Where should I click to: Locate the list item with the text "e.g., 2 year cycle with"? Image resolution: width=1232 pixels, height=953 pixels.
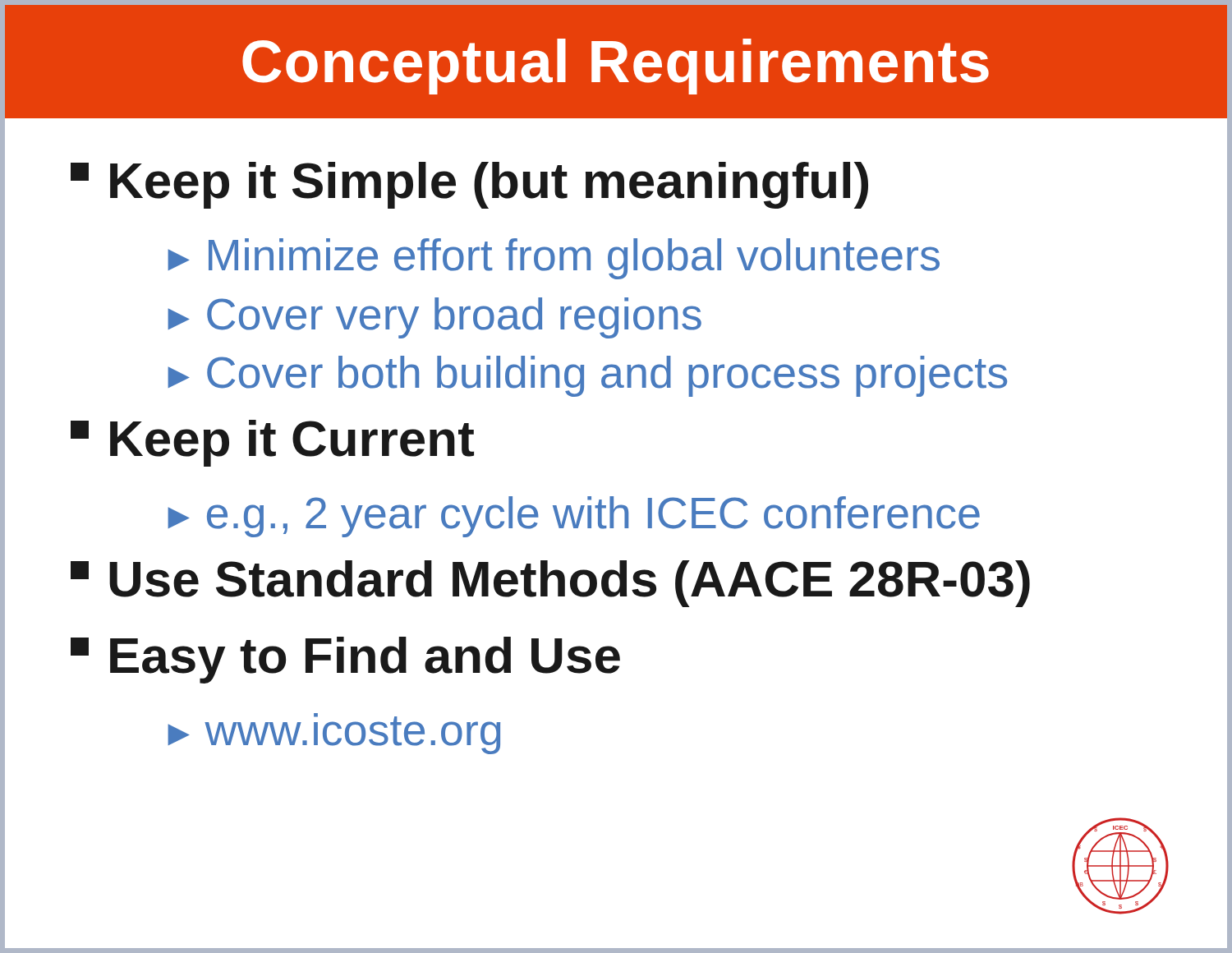[593, 513]
